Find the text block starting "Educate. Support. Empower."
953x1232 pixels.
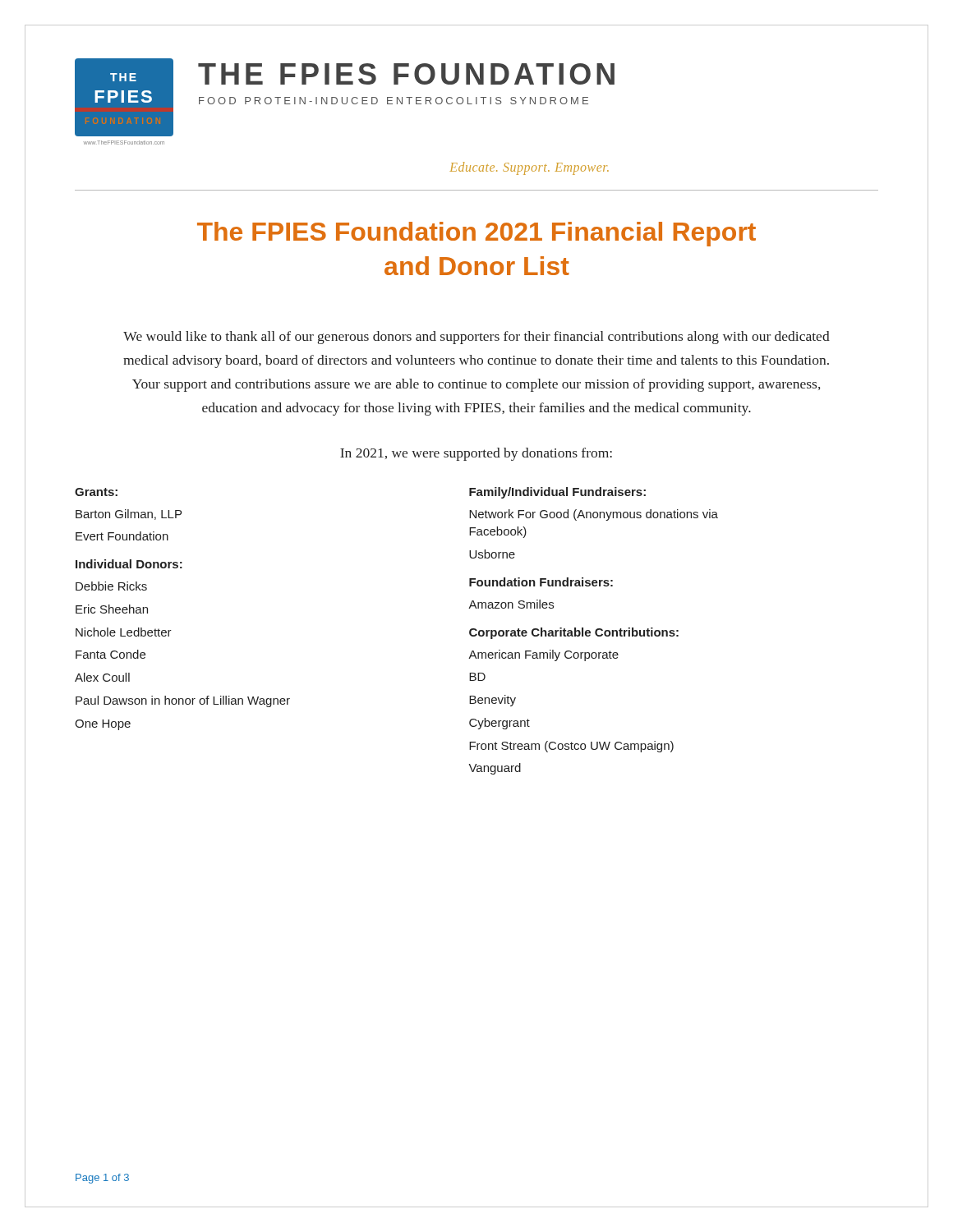click(530, 167)
